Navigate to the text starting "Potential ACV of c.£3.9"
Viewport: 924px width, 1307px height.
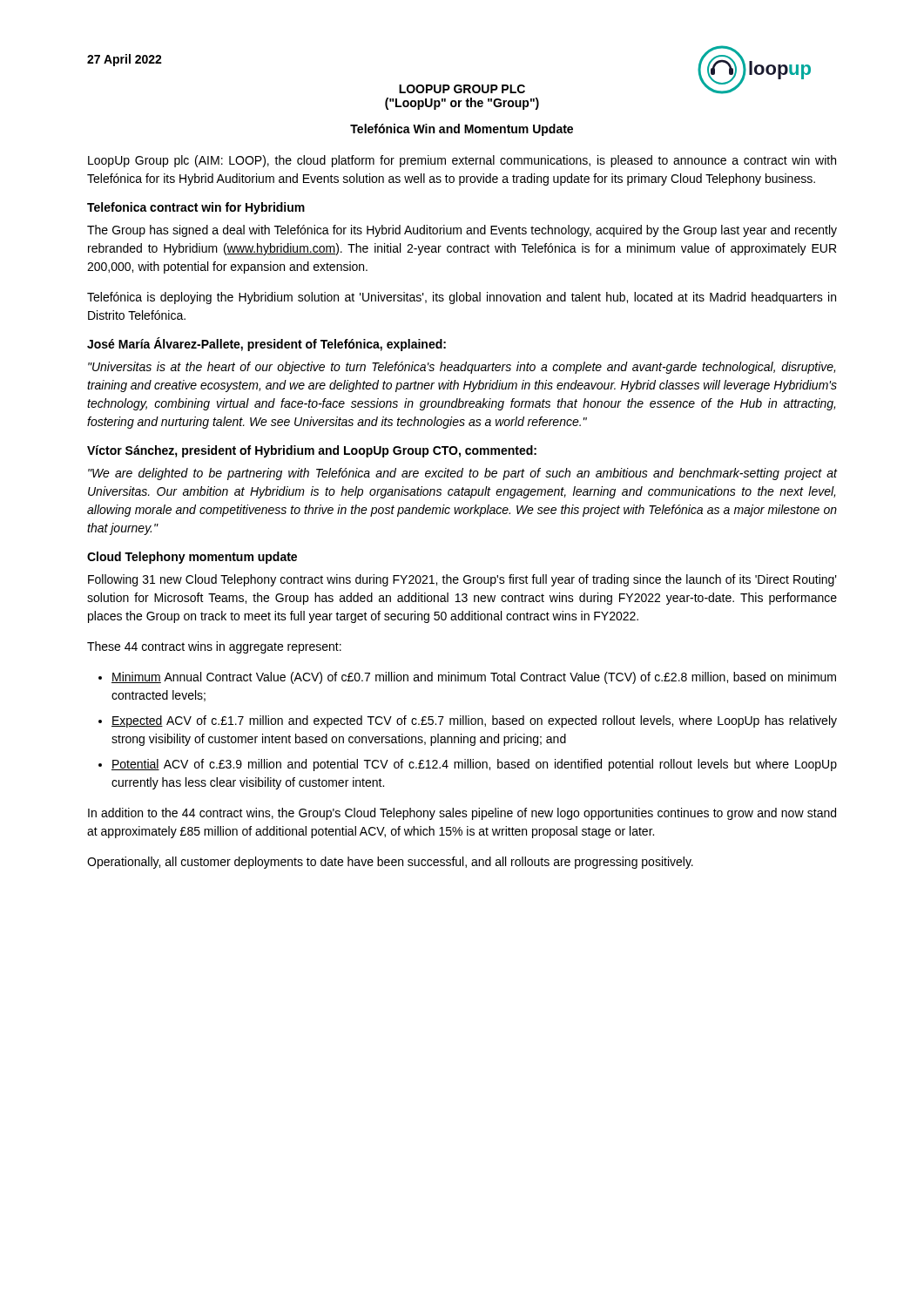pos(474,773)
